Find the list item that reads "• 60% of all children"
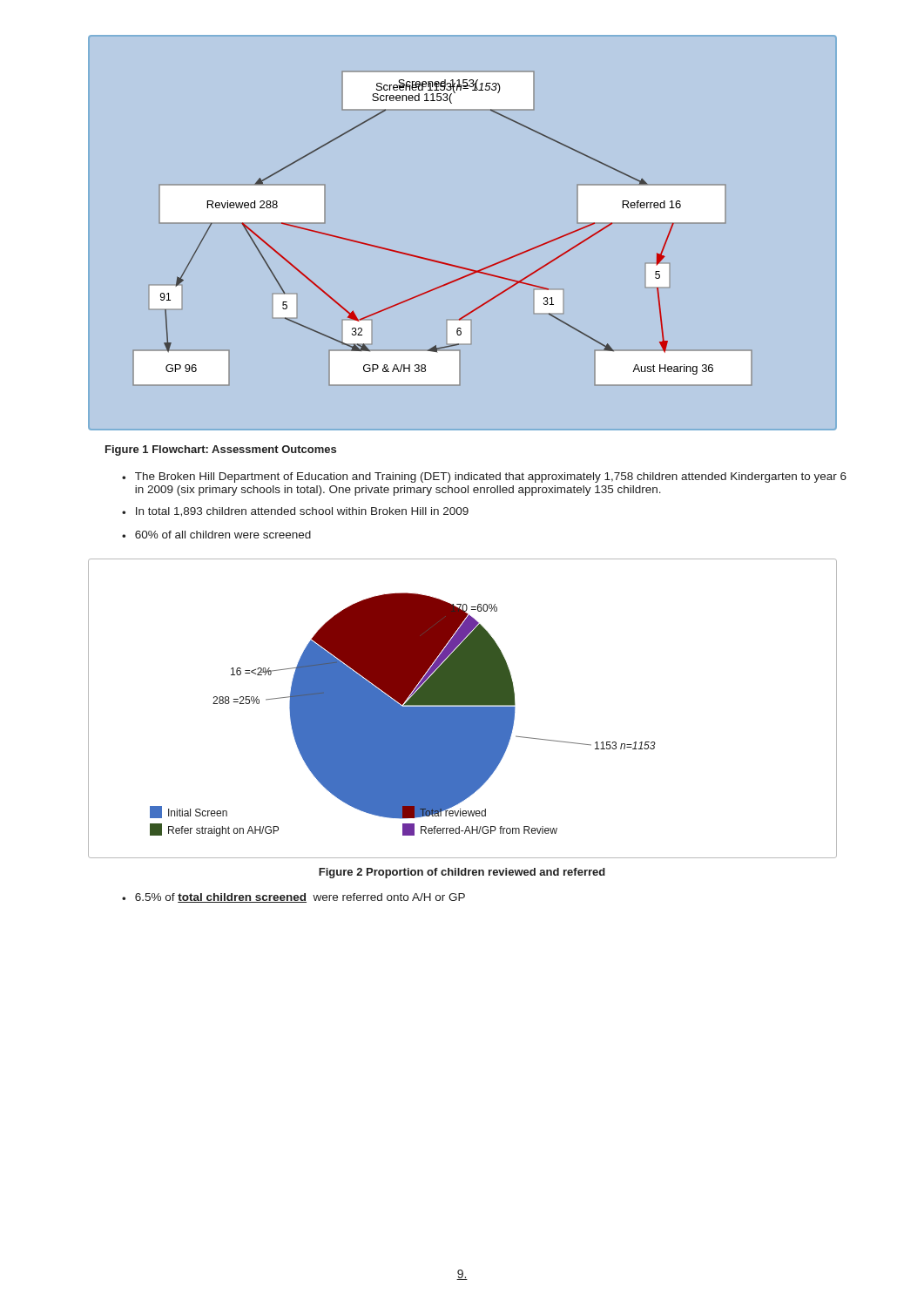Screen dimensions: 1307x924 coord(217,535)
